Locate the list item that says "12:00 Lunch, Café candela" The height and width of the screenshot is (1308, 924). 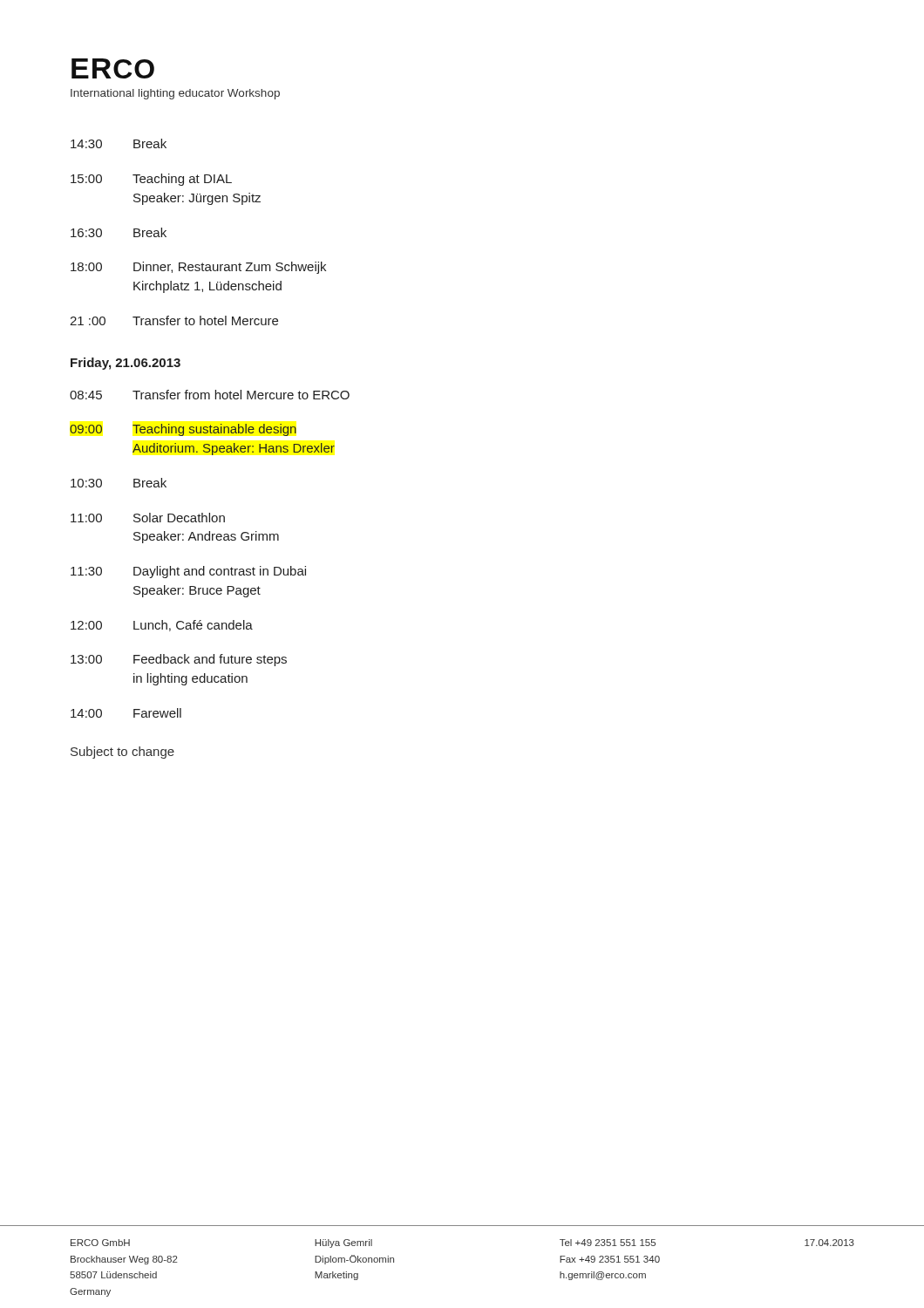point(161,625)
